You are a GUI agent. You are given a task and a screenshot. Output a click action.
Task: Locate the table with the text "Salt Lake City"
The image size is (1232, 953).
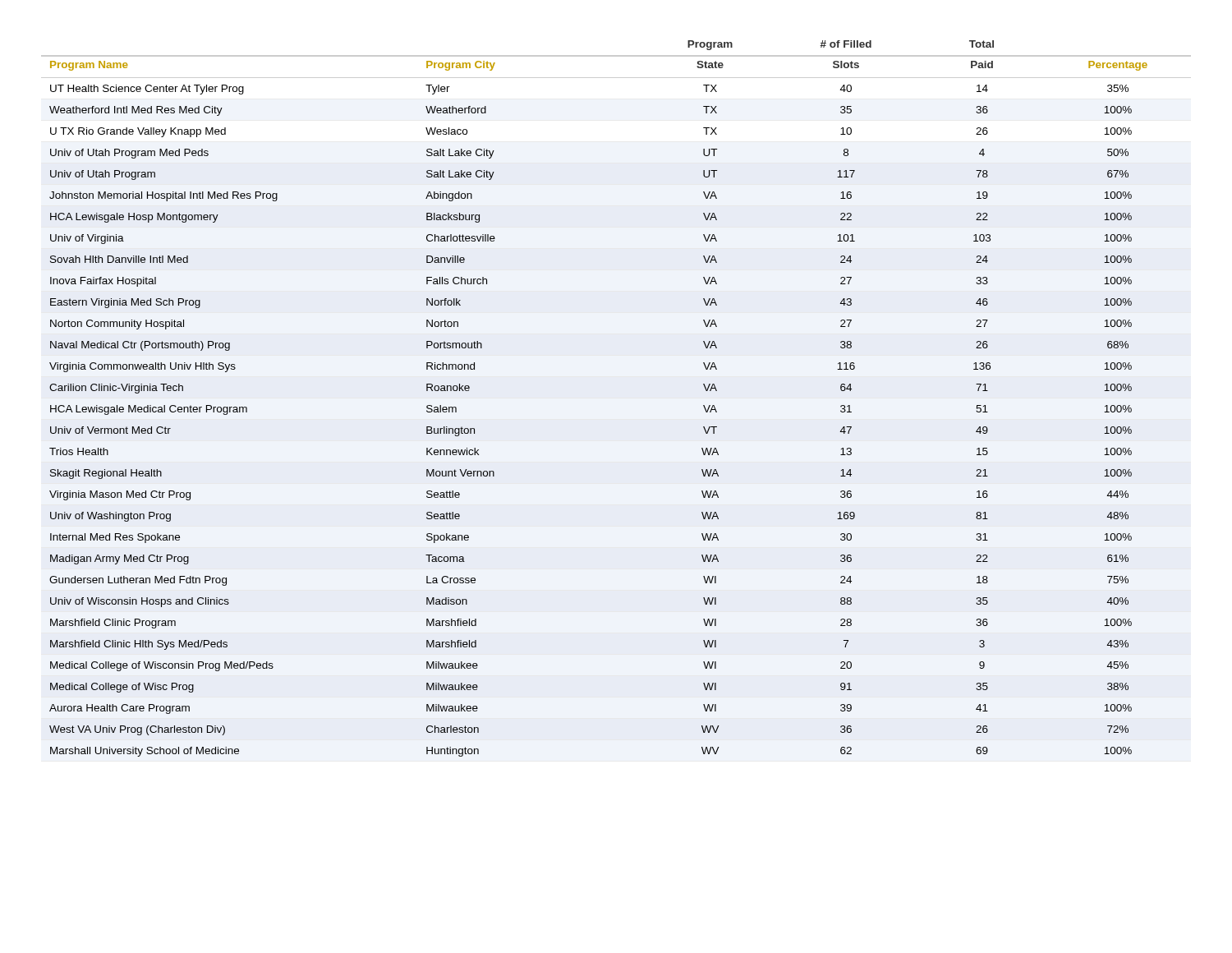pyautogui.click(x=616, y=397)
